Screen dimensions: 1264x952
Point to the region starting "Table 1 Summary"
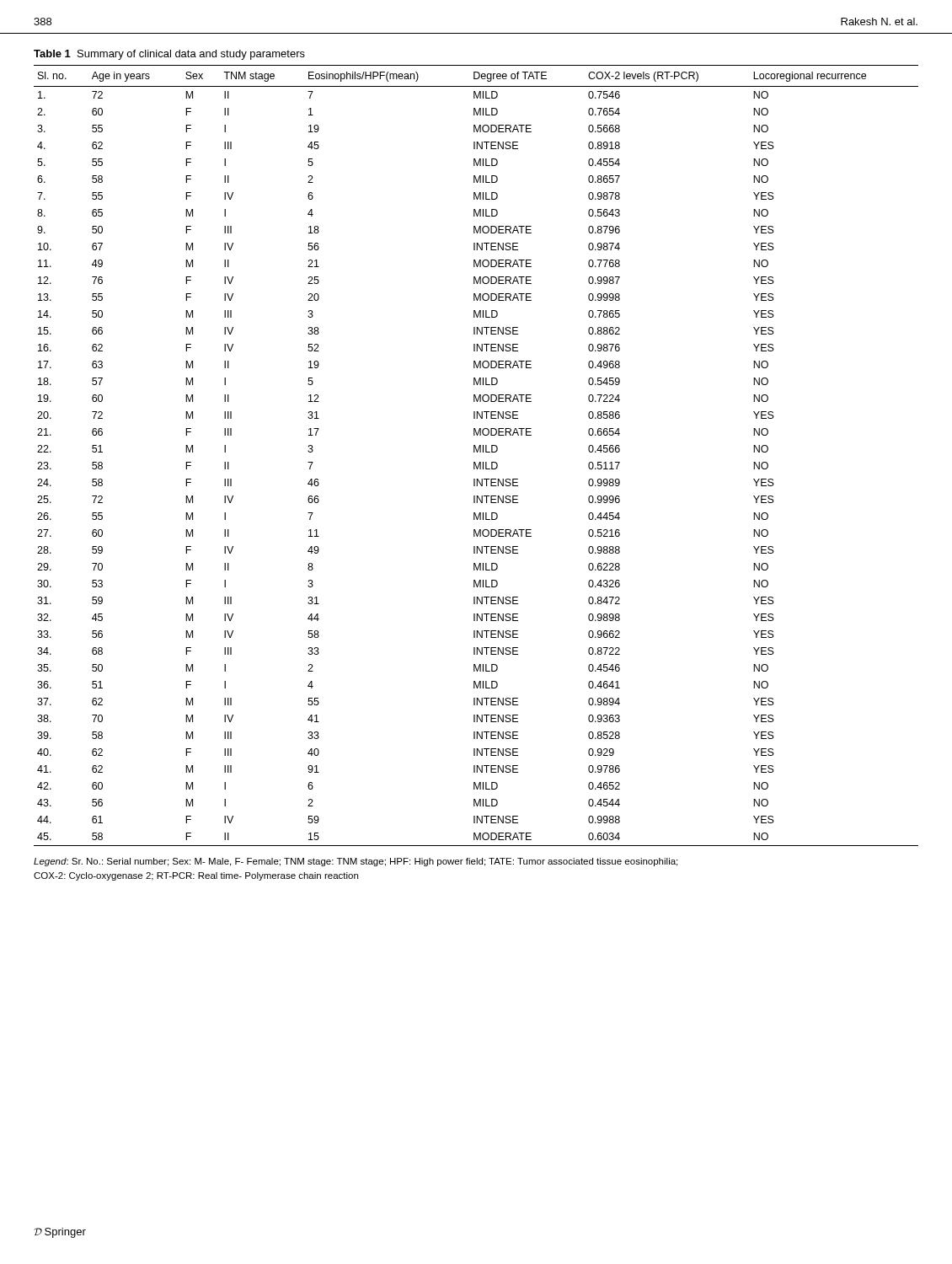[169, 53]
